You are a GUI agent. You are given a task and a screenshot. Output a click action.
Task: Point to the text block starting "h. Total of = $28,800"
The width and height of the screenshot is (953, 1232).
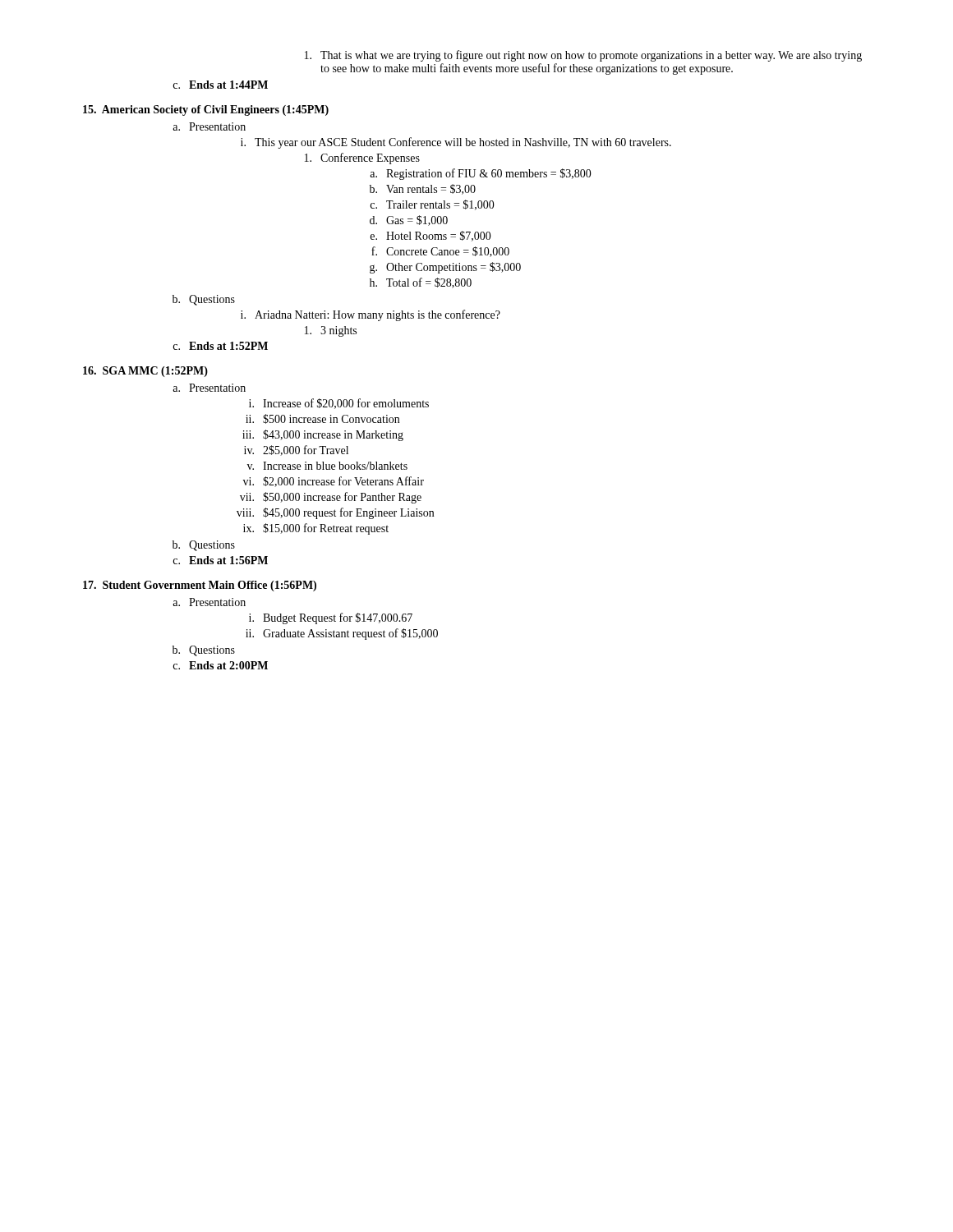pyautogui.click(x=421, y=283)
